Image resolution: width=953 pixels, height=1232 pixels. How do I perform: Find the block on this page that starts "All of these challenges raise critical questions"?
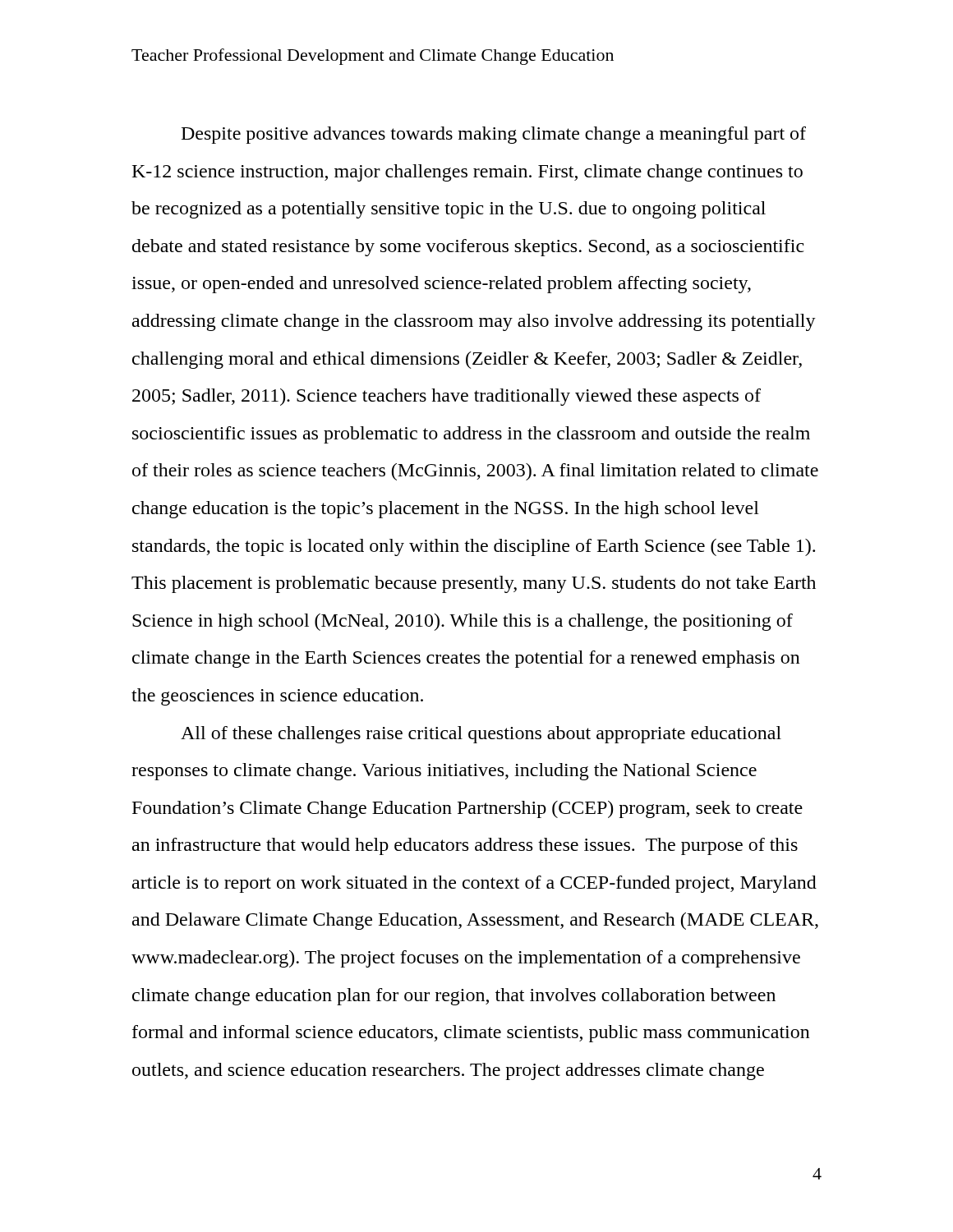(x=481, y=735)
